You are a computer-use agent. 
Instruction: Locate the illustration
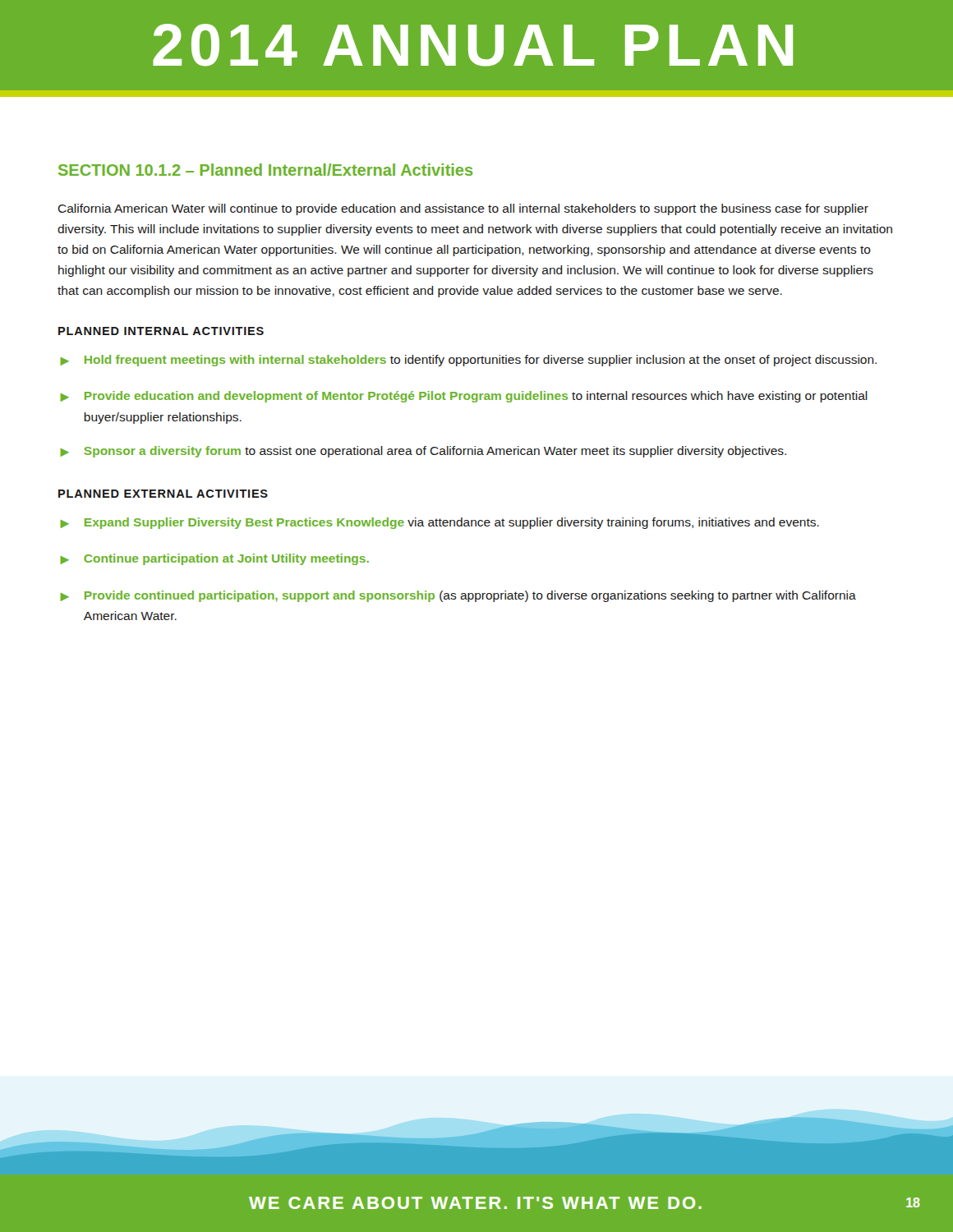tap(476, 1125)
